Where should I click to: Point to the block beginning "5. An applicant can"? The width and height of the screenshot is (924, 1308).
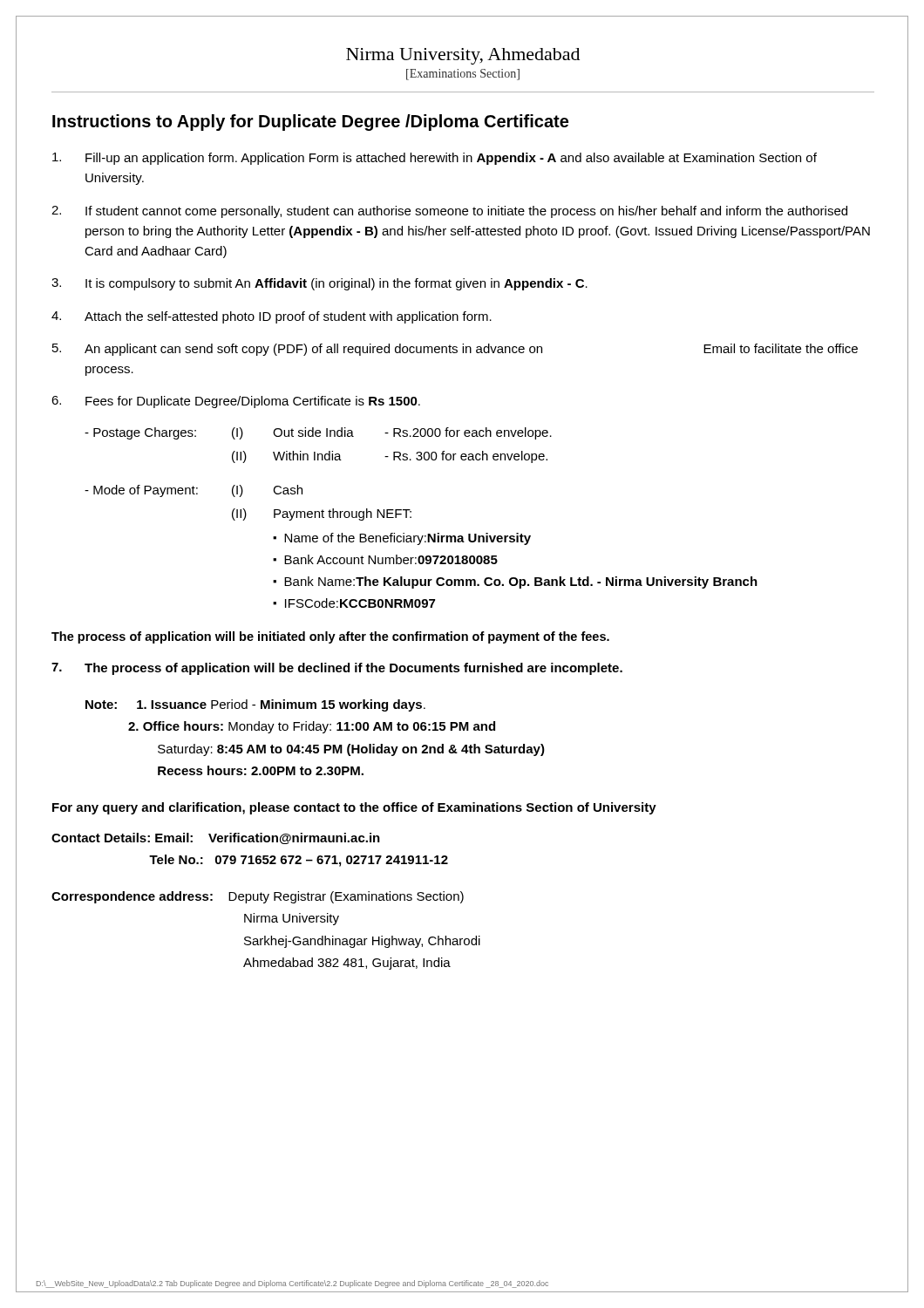click(463, 358)
